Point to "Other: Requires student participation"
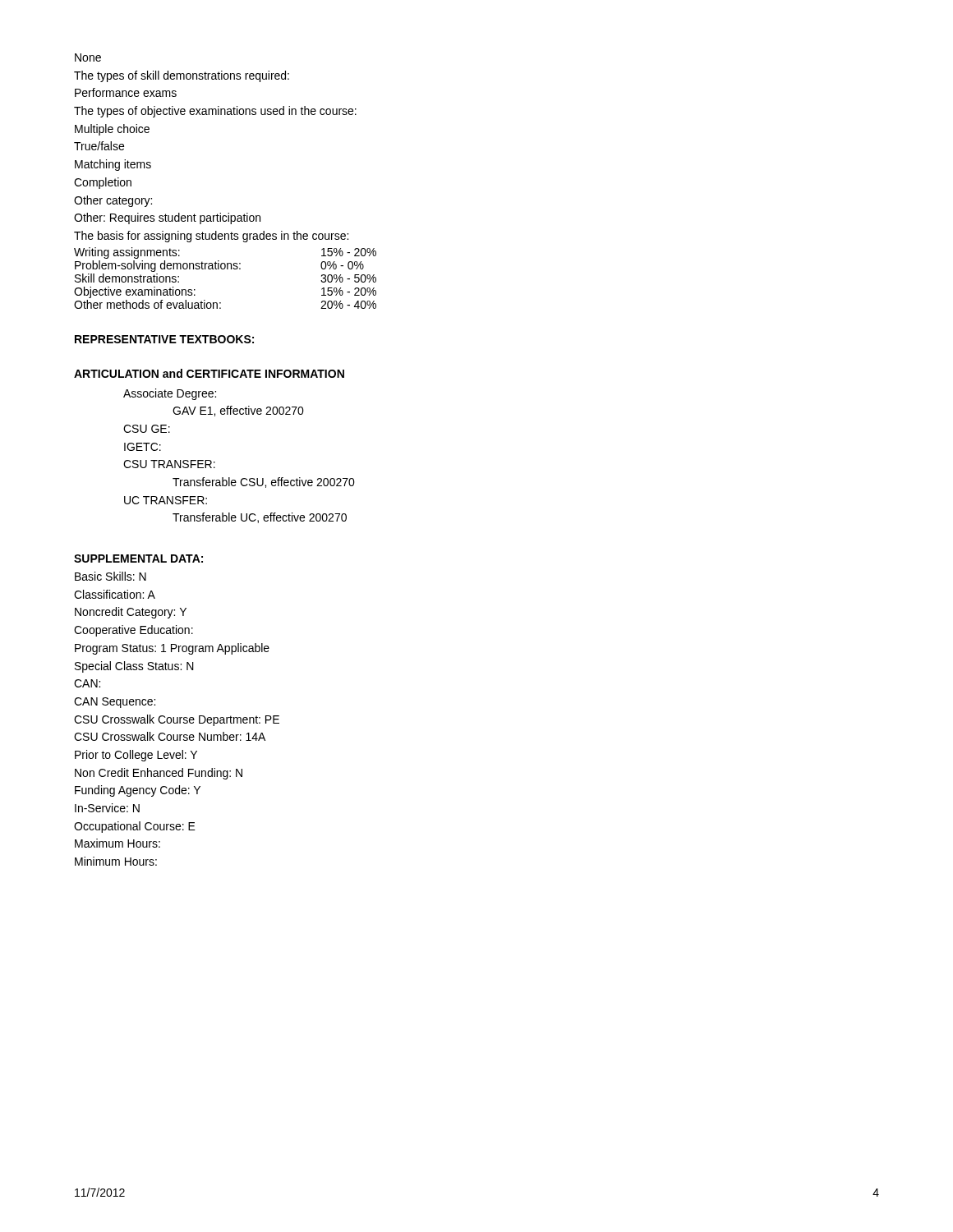The height and width of the screenshot is (1232, 953). pos(167,218)
